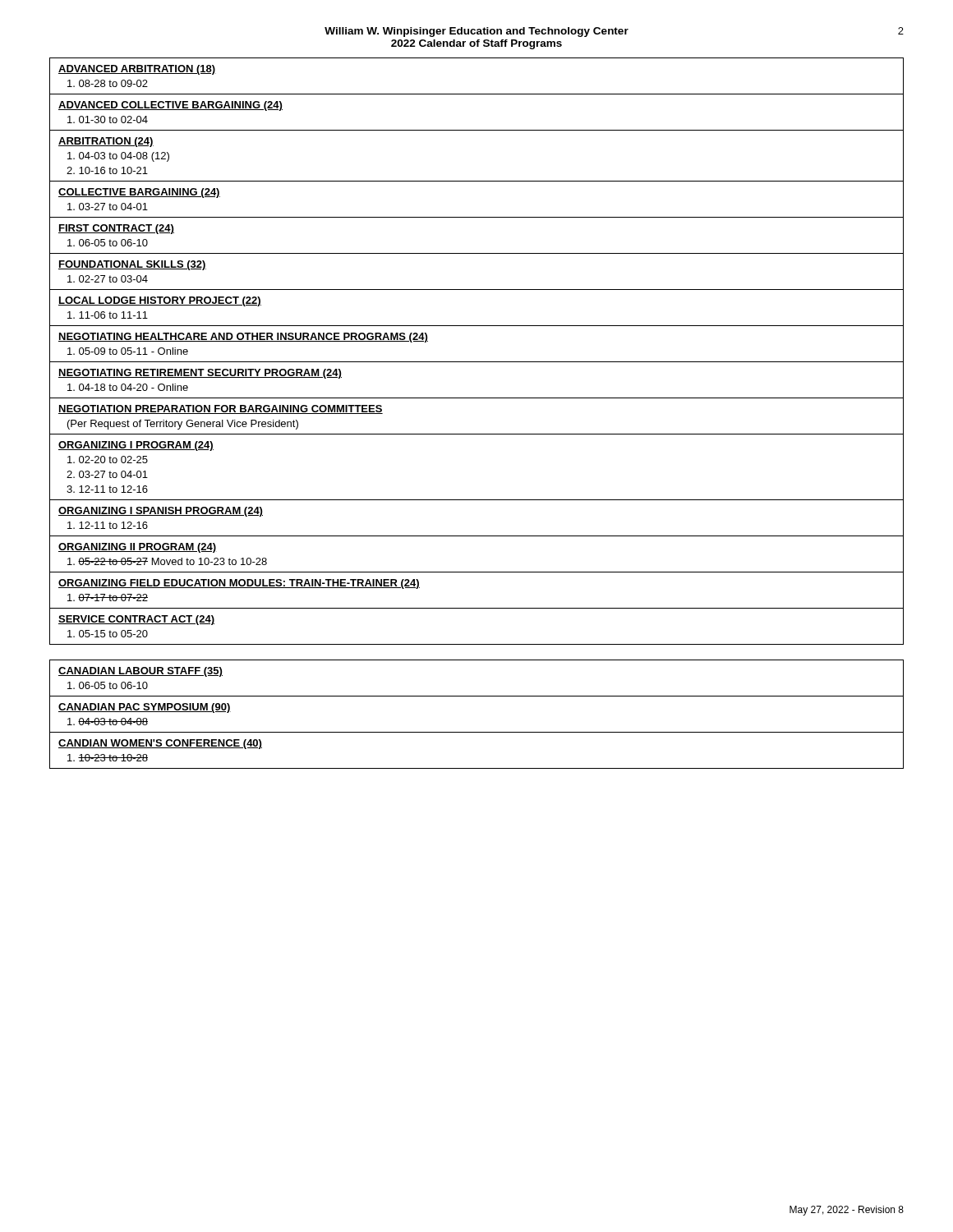Select the section header that says "ARBITRATION (24)"

[106, 141]
